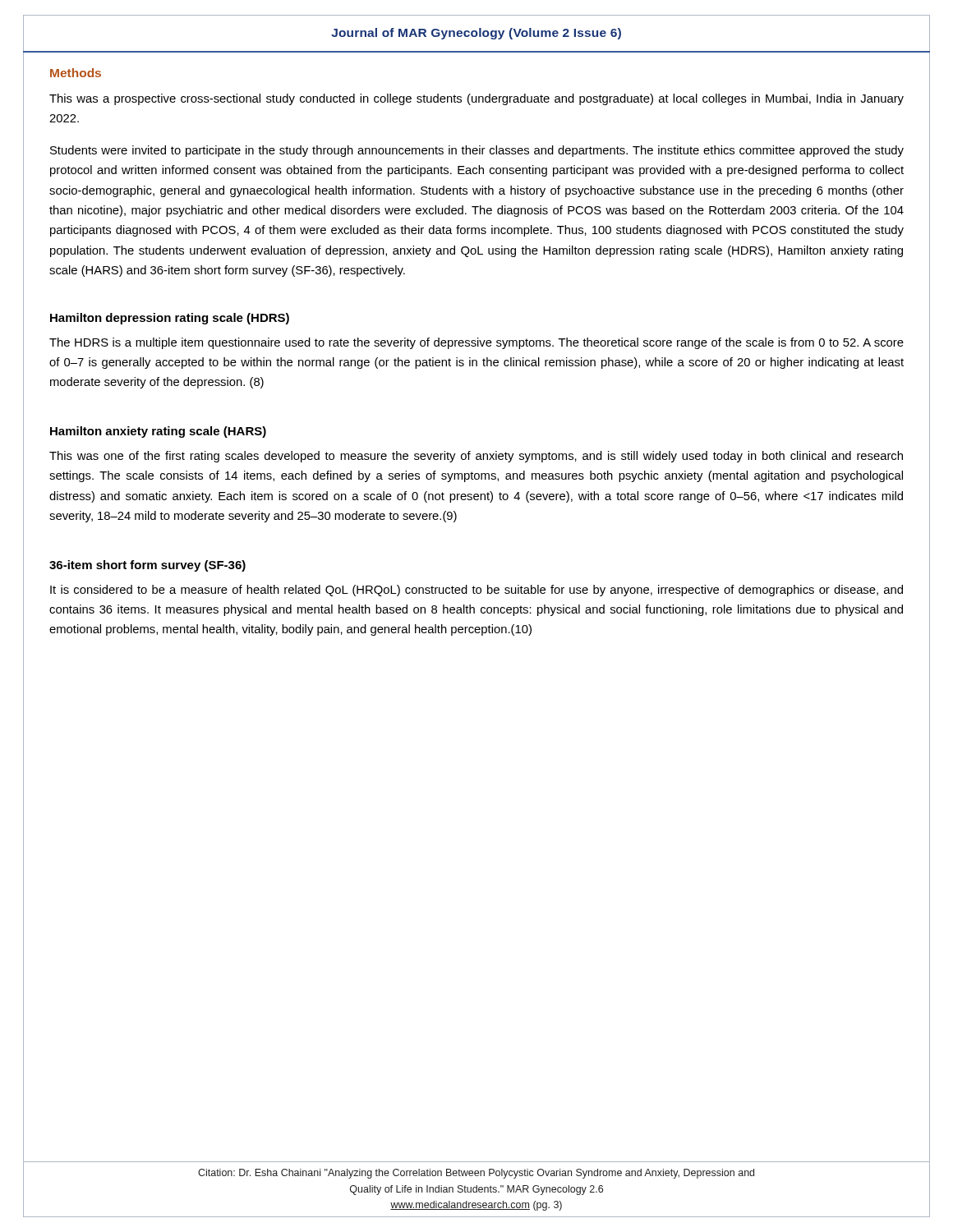
Task: Navigate to the region starting "Hamilton anxiety rating scale (HARS)"
Action: click(x=158, y=431)
